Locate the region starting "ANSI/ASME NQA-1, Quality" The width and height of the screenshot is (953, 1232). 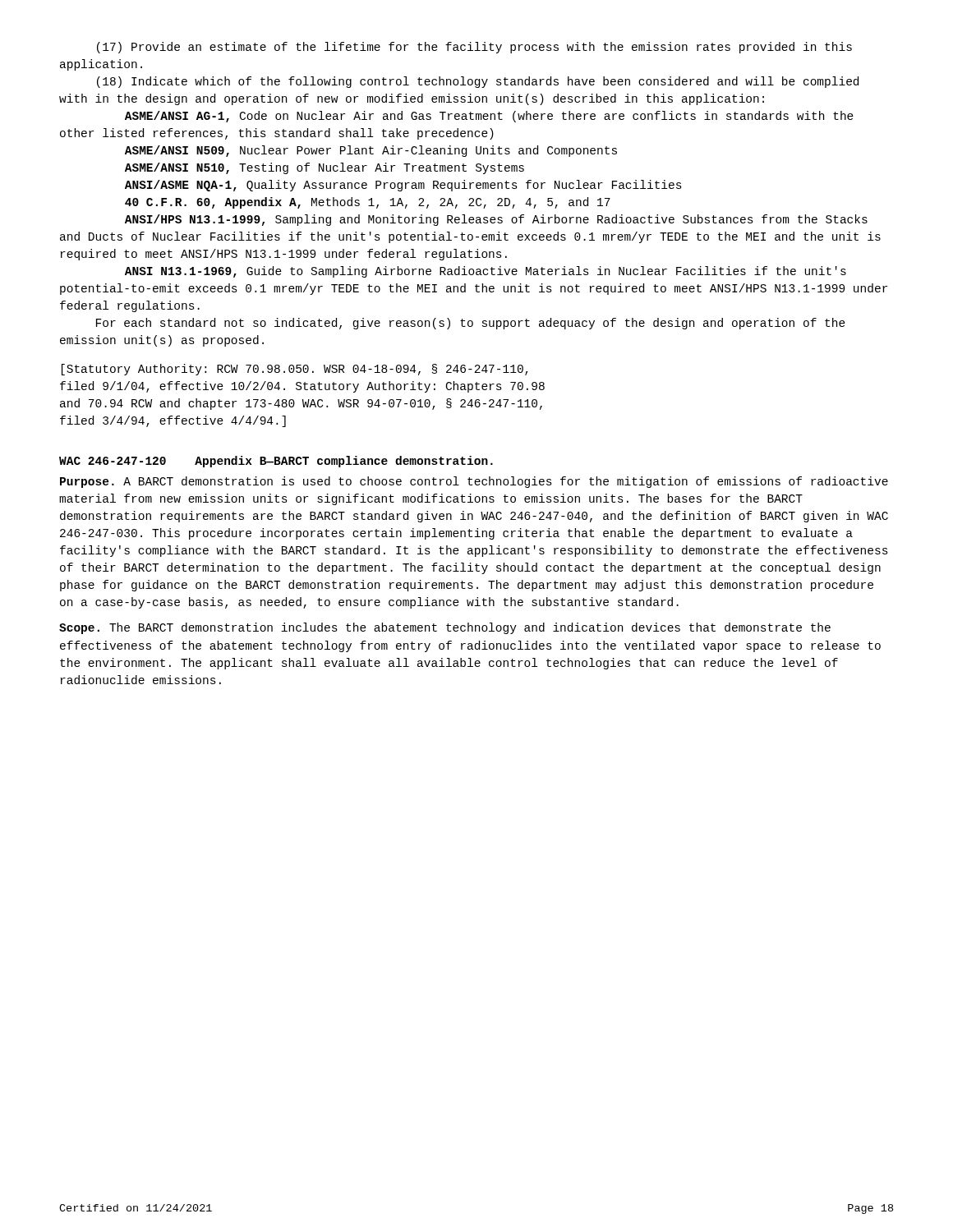click(x=476, y=186)
